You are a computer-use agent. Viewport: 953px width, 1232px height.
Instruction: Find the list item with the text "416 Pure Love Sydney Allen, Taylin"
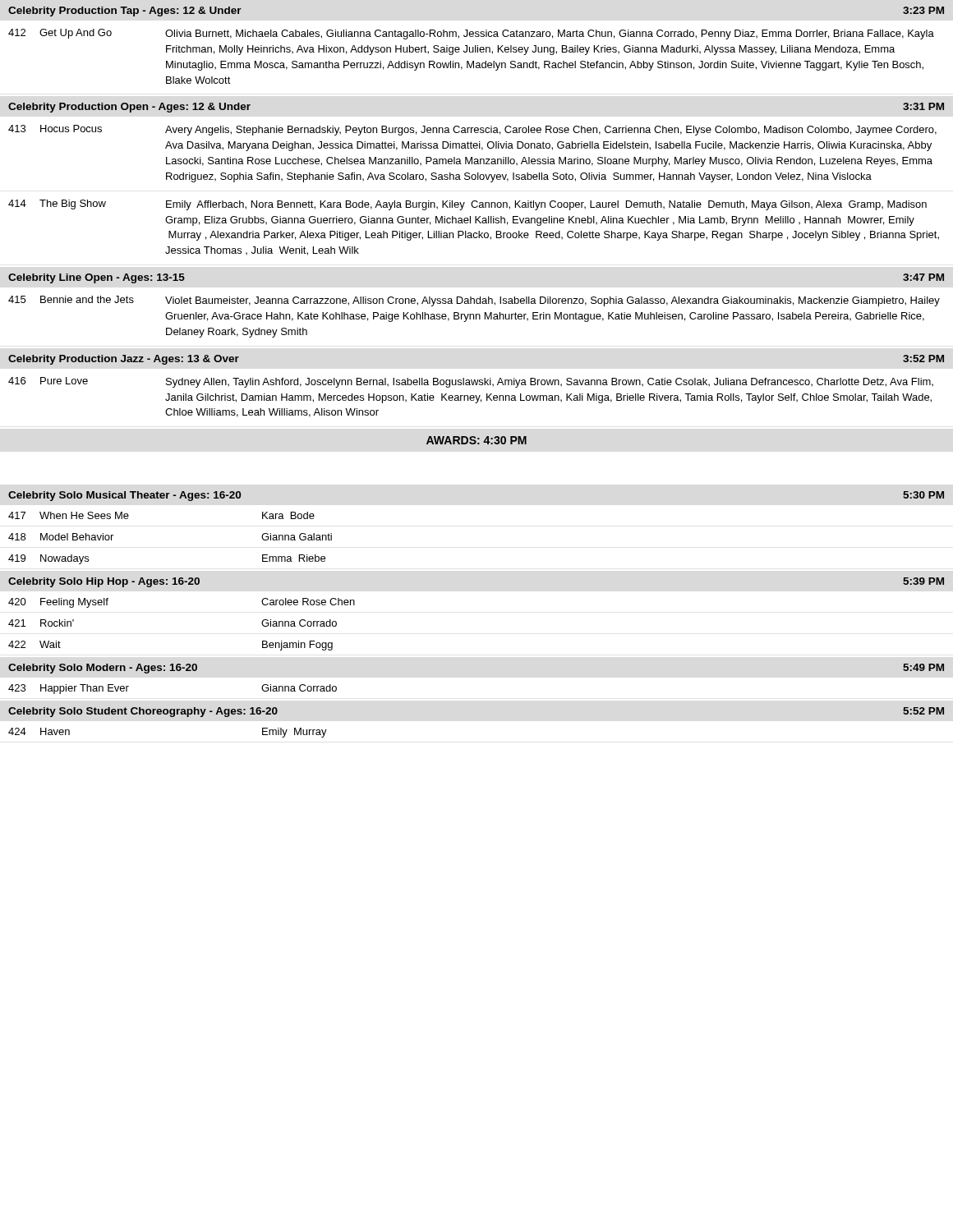[x=476, y=398]
